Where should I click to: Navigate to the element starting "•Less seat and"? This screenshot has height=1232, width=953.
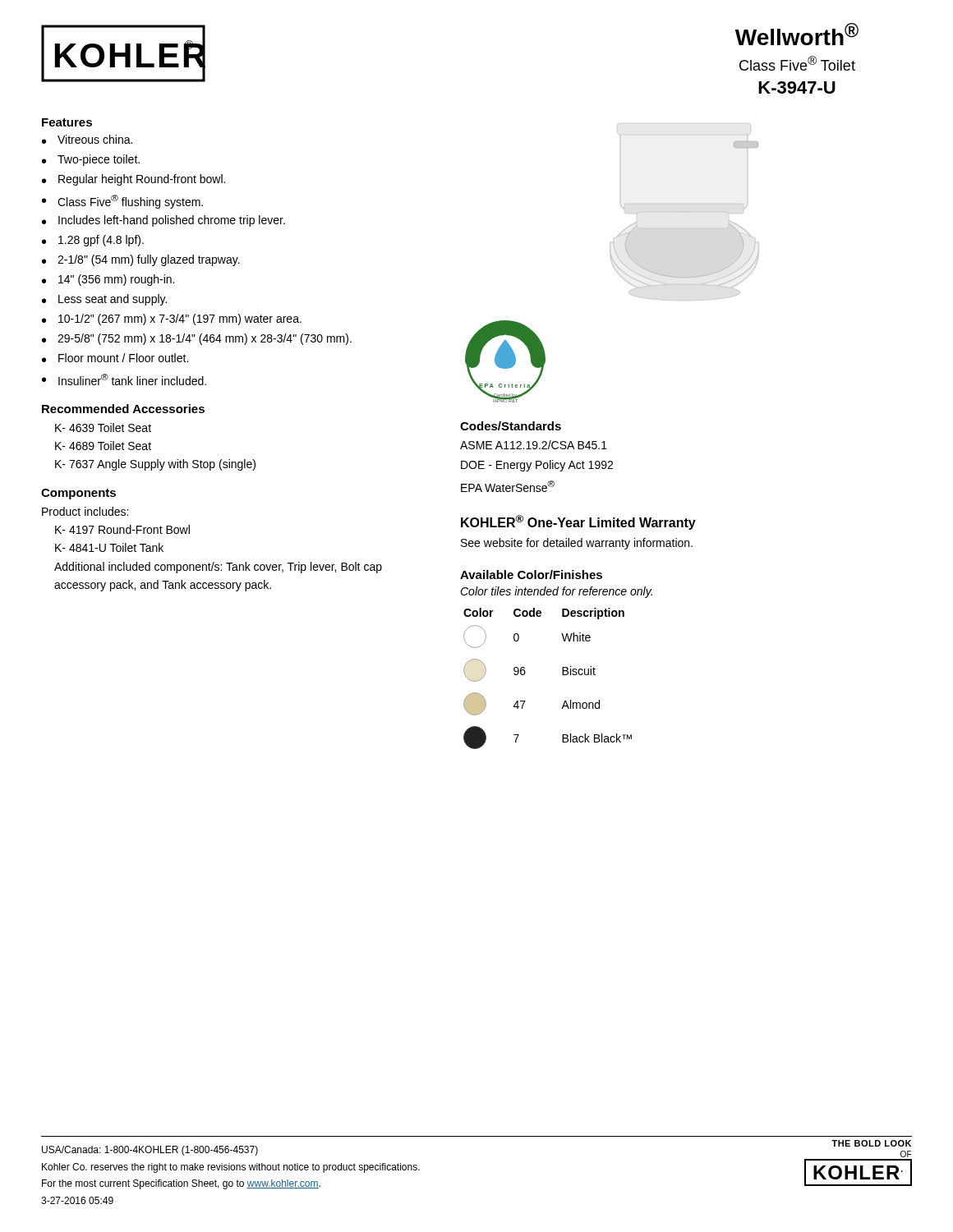point(104,300)
